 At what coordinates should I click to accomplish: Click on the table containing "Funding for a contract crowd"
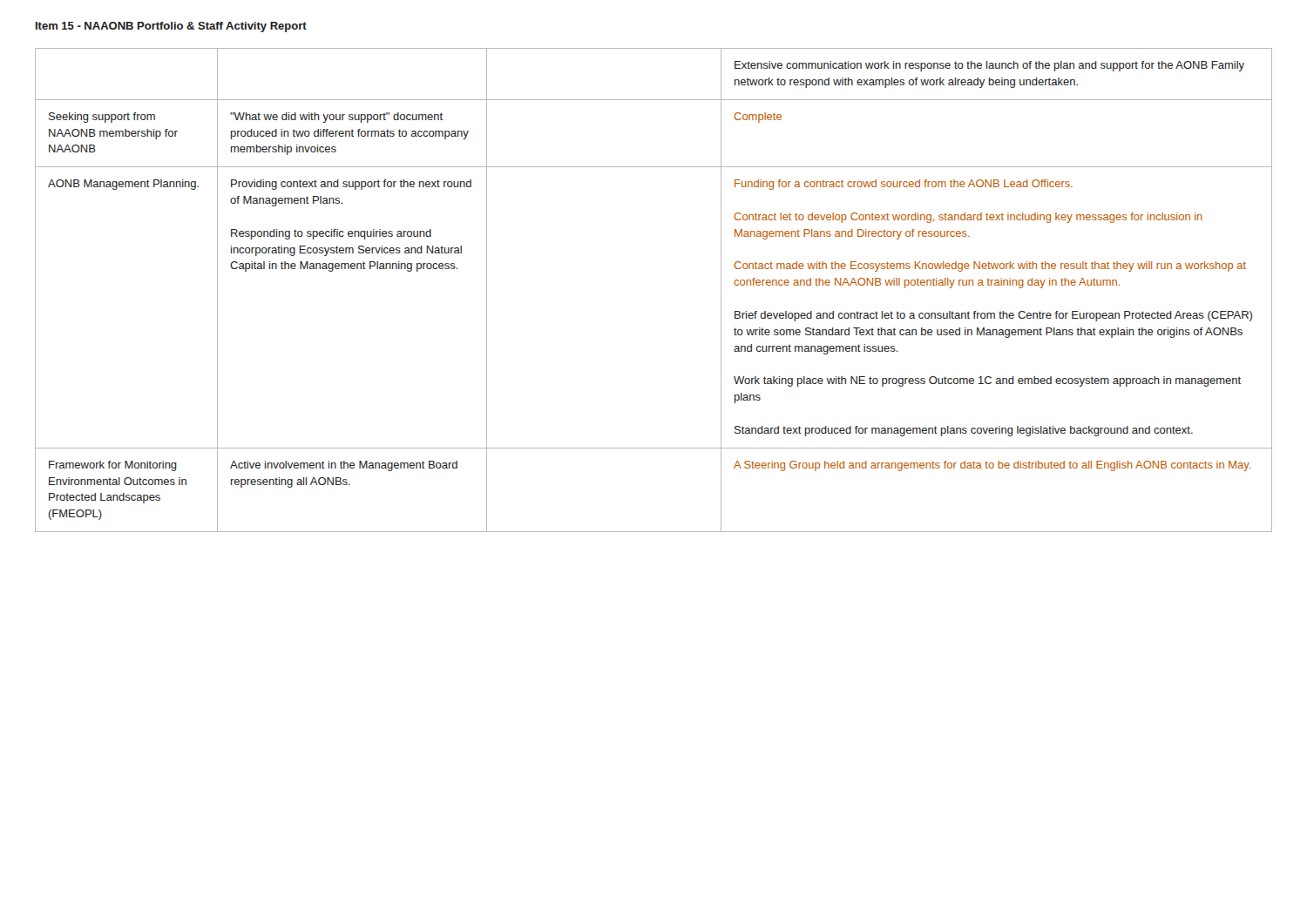pos(654,290)
